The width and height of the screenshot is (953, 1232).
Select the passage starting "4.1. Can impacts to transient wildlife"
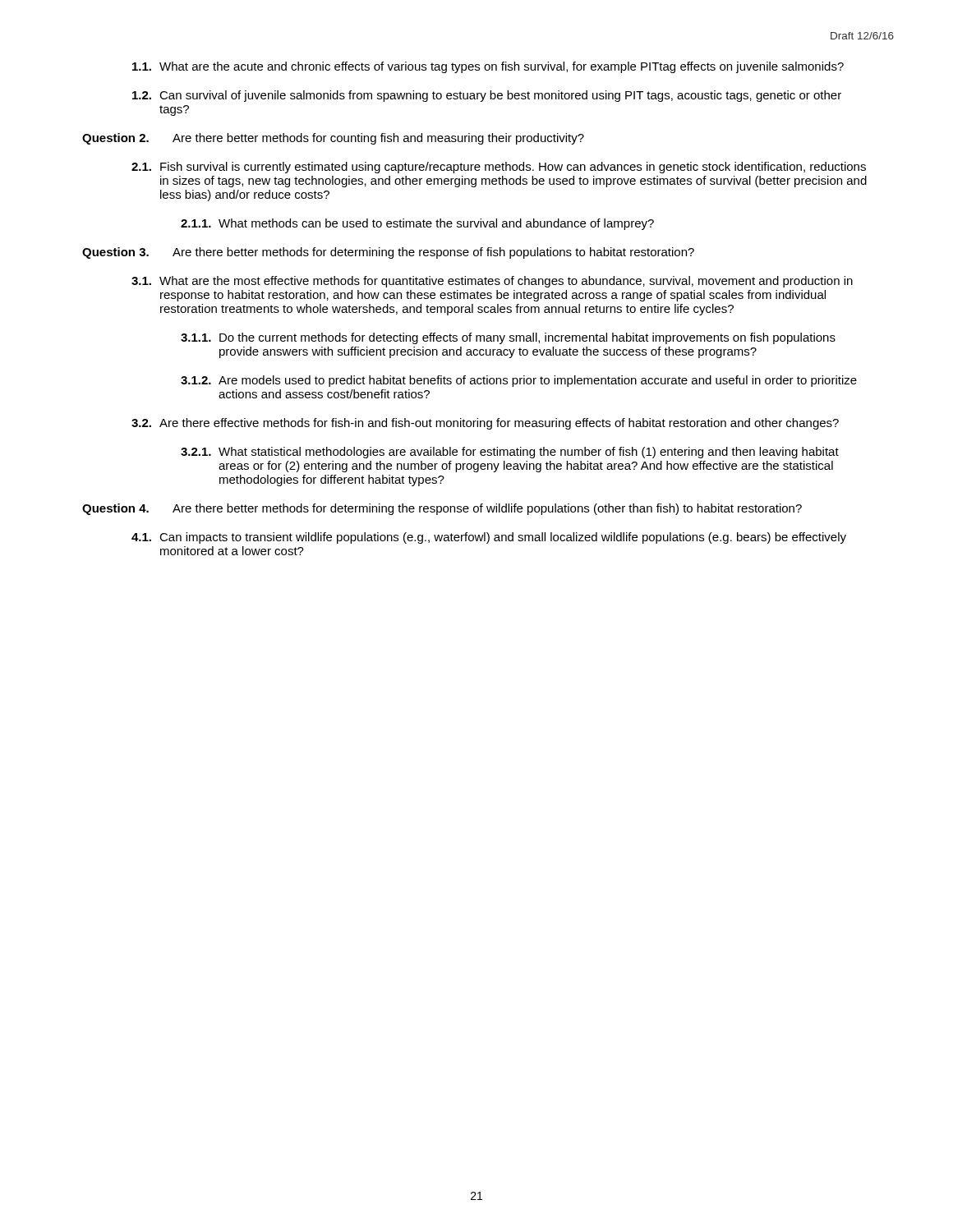click(501, 544)
